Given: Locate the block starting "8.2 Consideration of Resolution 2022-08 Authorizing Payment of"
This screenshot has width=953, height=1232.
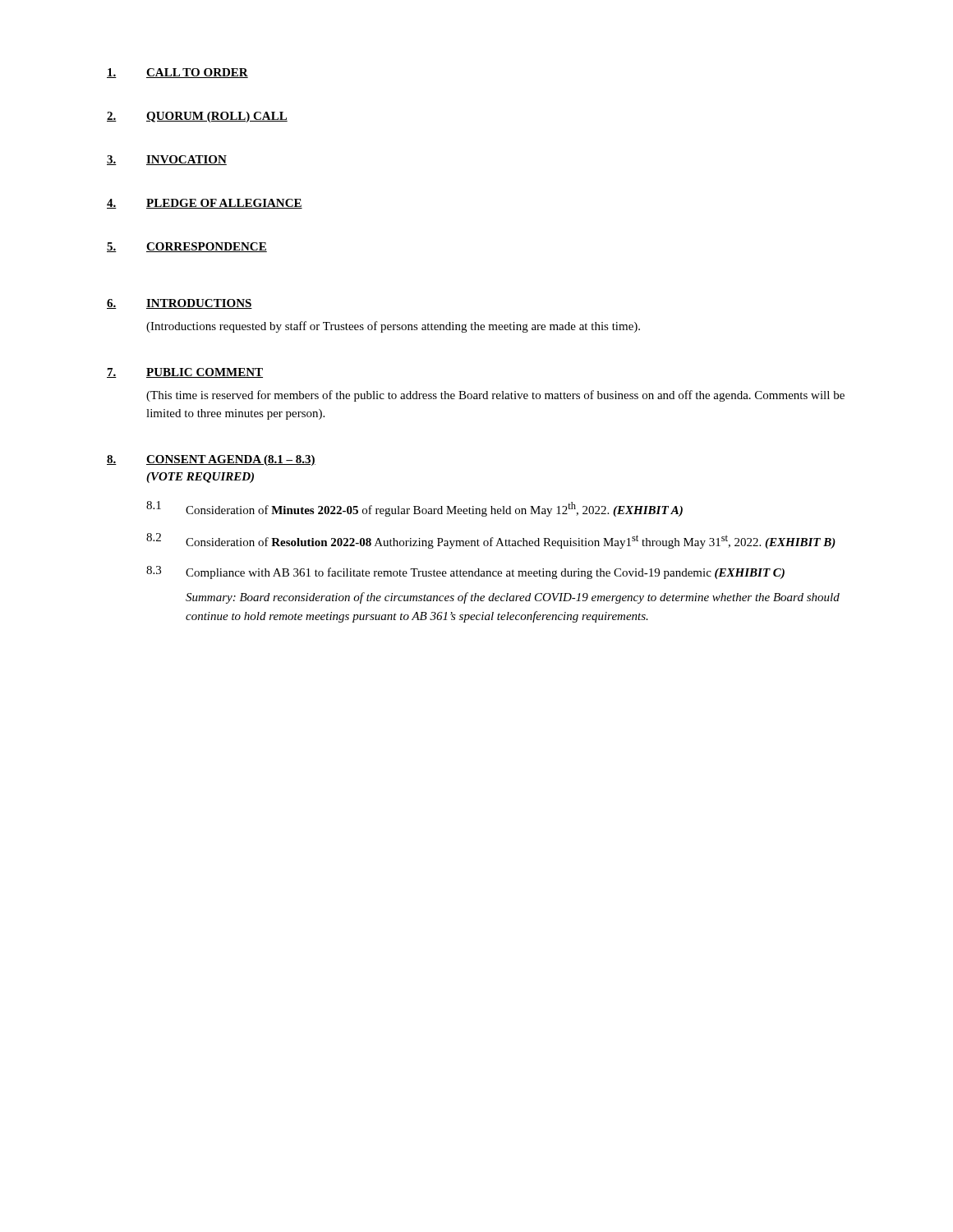Looking at the screenshot, I should coord(491,541).
